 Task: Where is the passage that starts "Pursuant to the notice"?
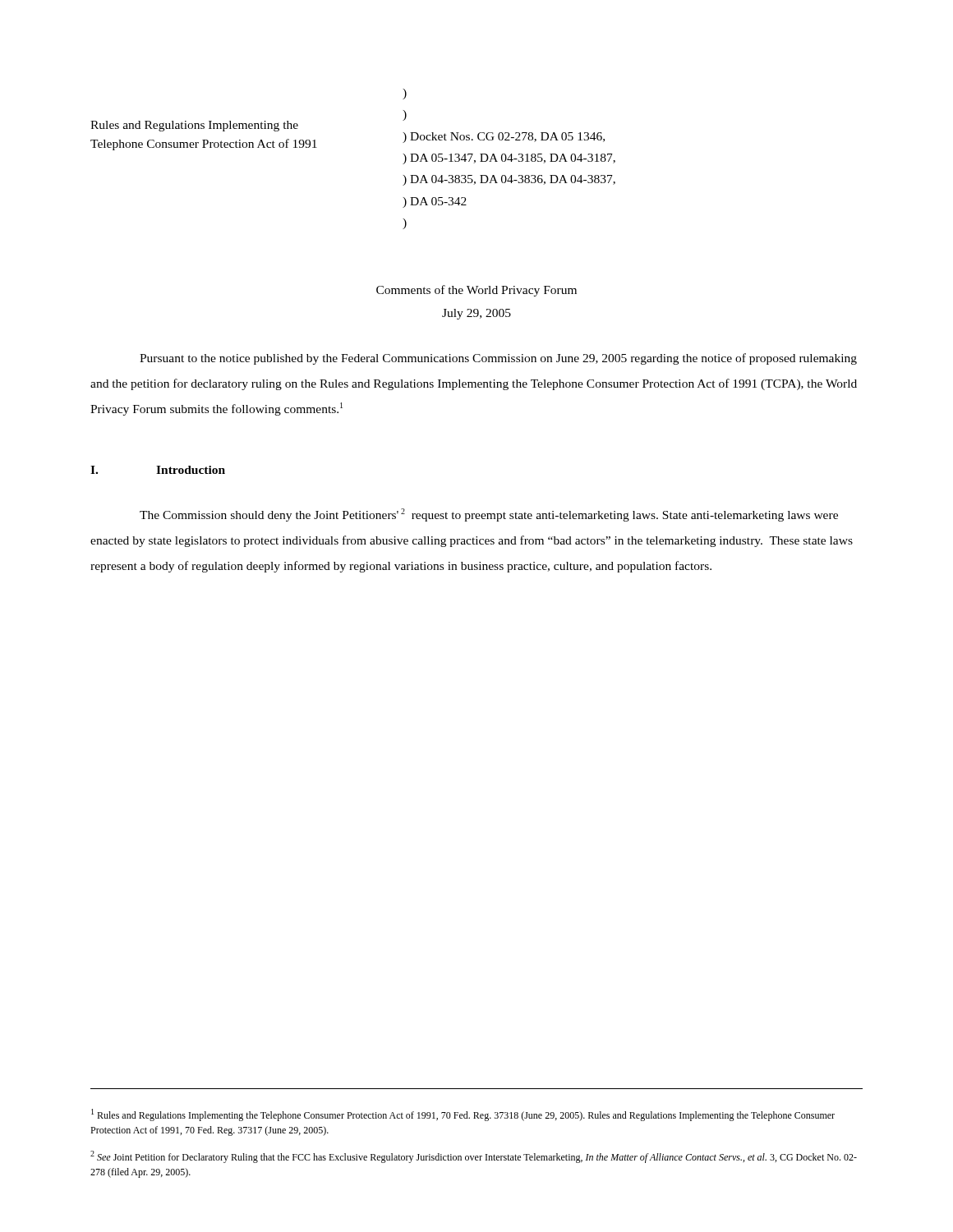(x=474, y=383)
